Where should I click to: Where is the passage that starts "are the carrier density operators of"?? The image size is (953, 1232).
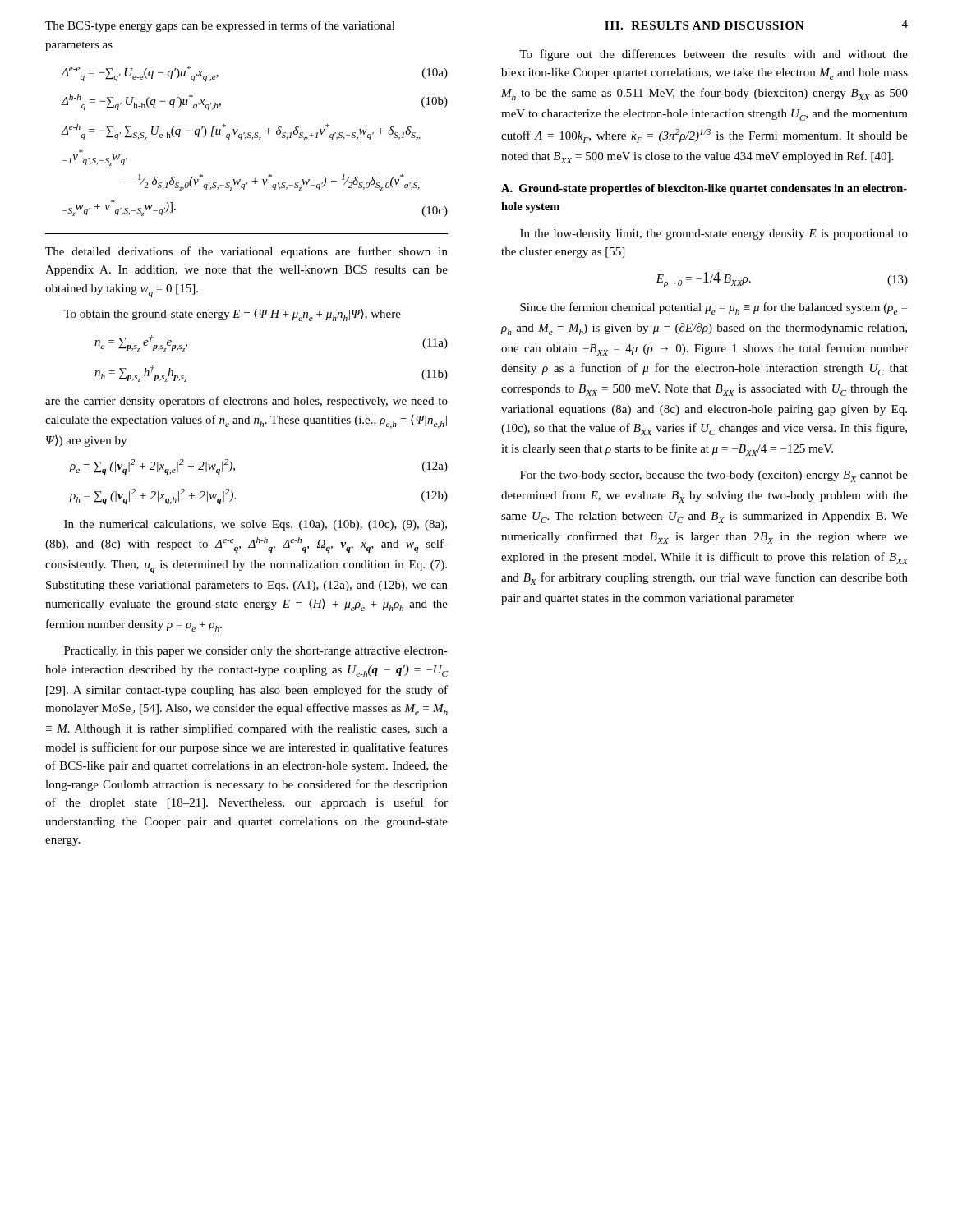[x=246, y=421]
